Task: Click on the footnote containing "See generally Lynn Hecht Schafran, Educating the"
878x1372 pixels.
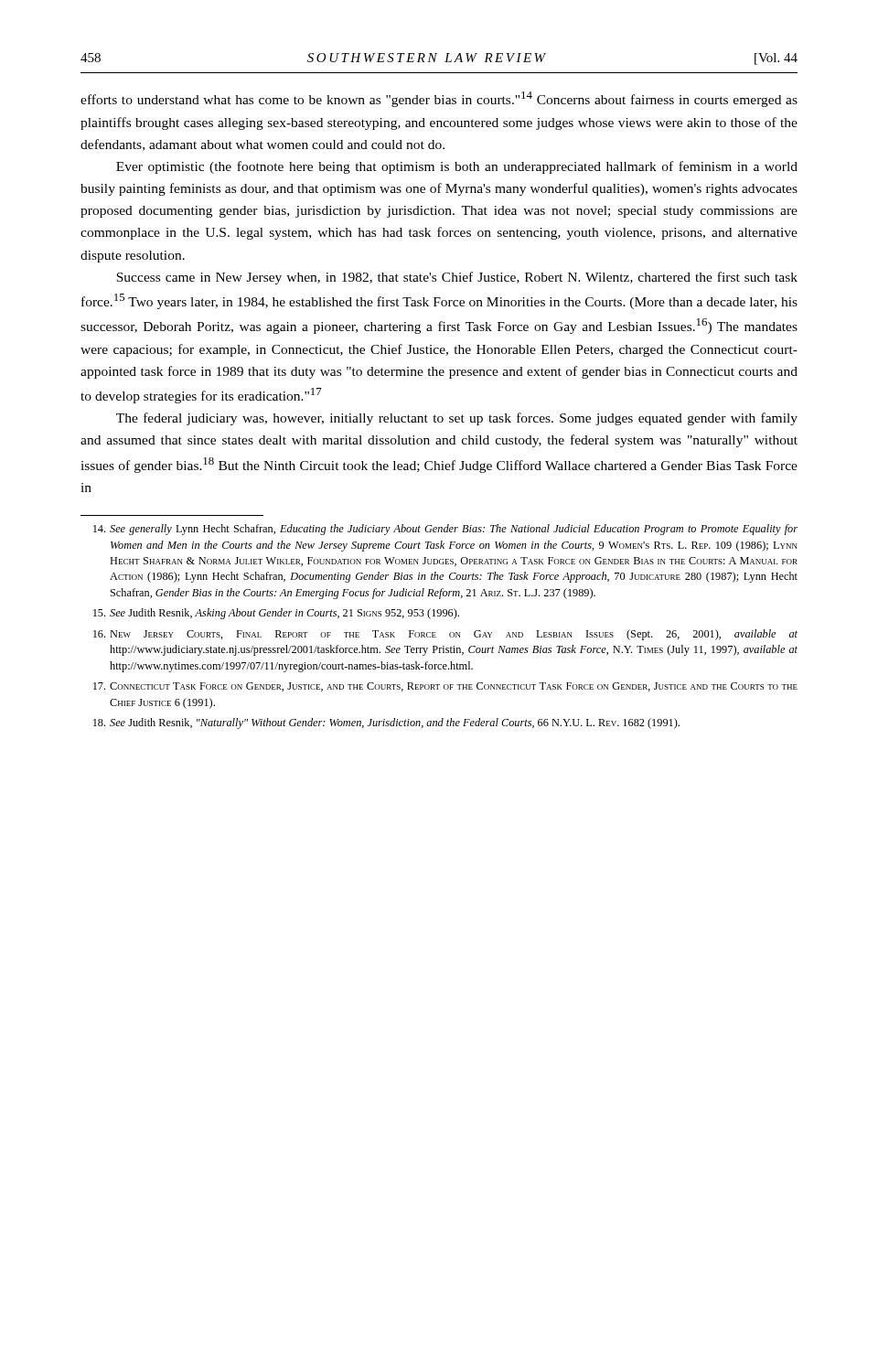Action: coord(439,561)
